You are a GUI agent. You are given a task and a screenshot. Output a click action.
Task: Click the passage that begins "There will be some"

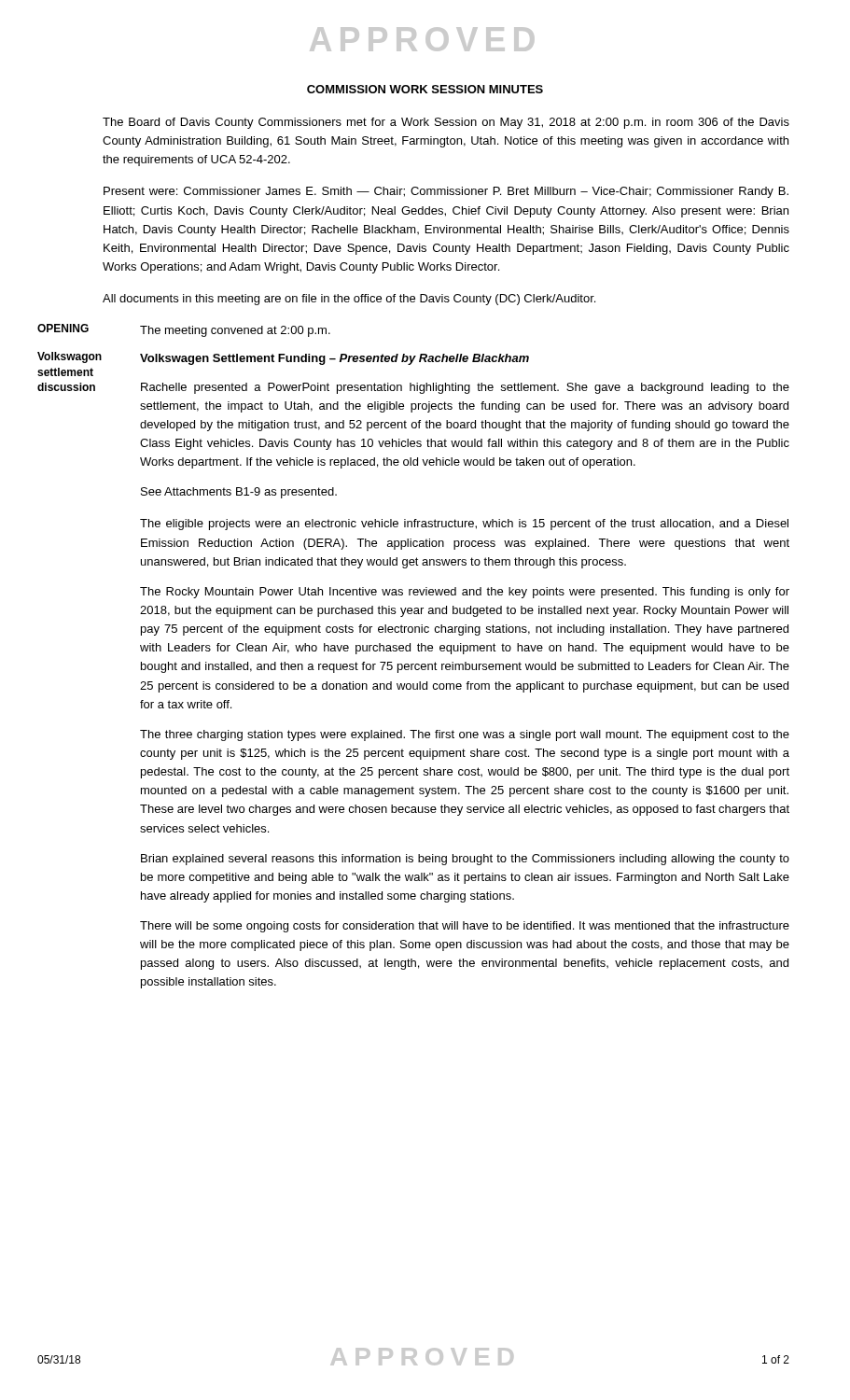tap(465, 954)
